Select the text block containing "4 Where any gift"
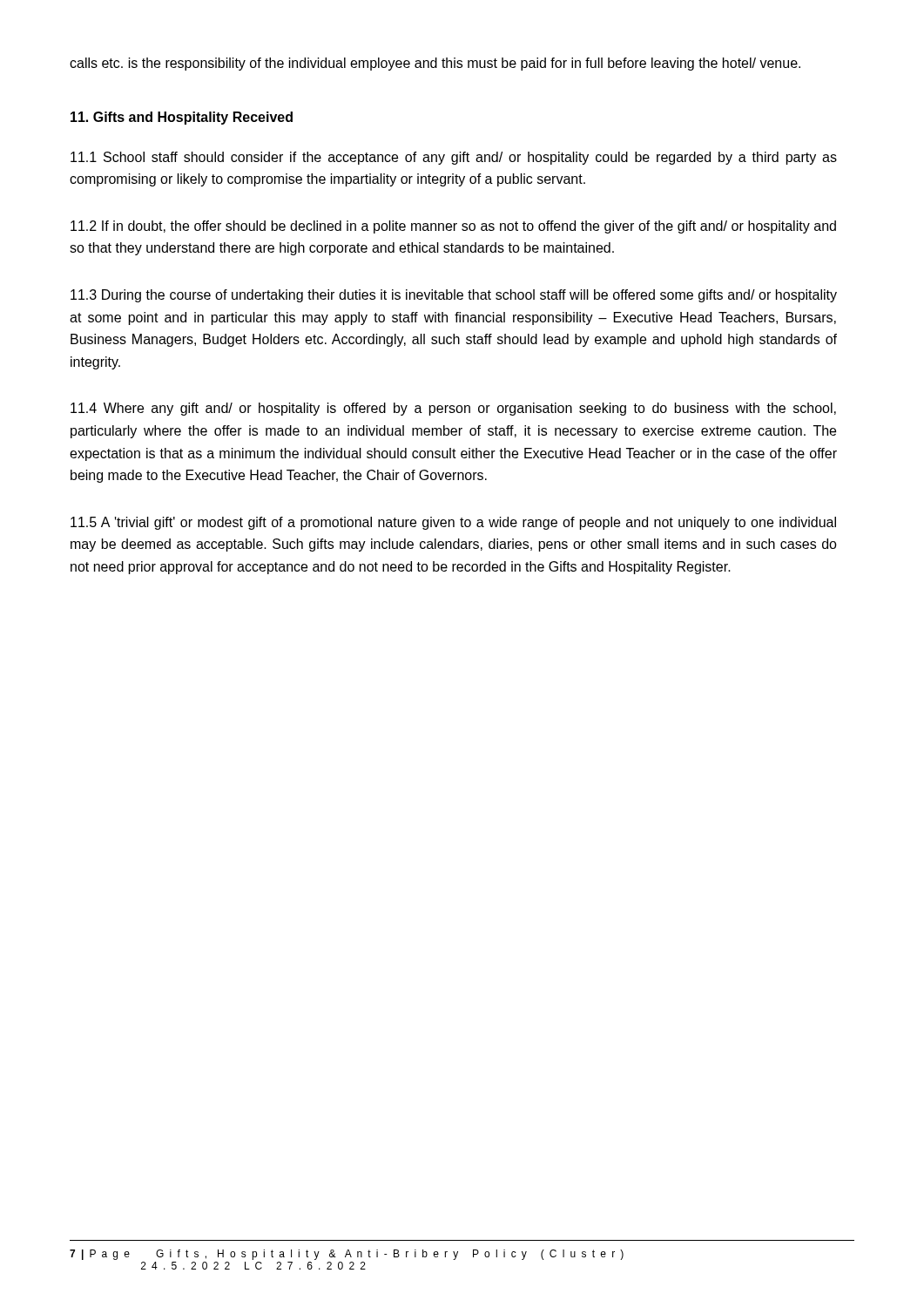This screenshot has height=1307, width=924. [453, 442]
